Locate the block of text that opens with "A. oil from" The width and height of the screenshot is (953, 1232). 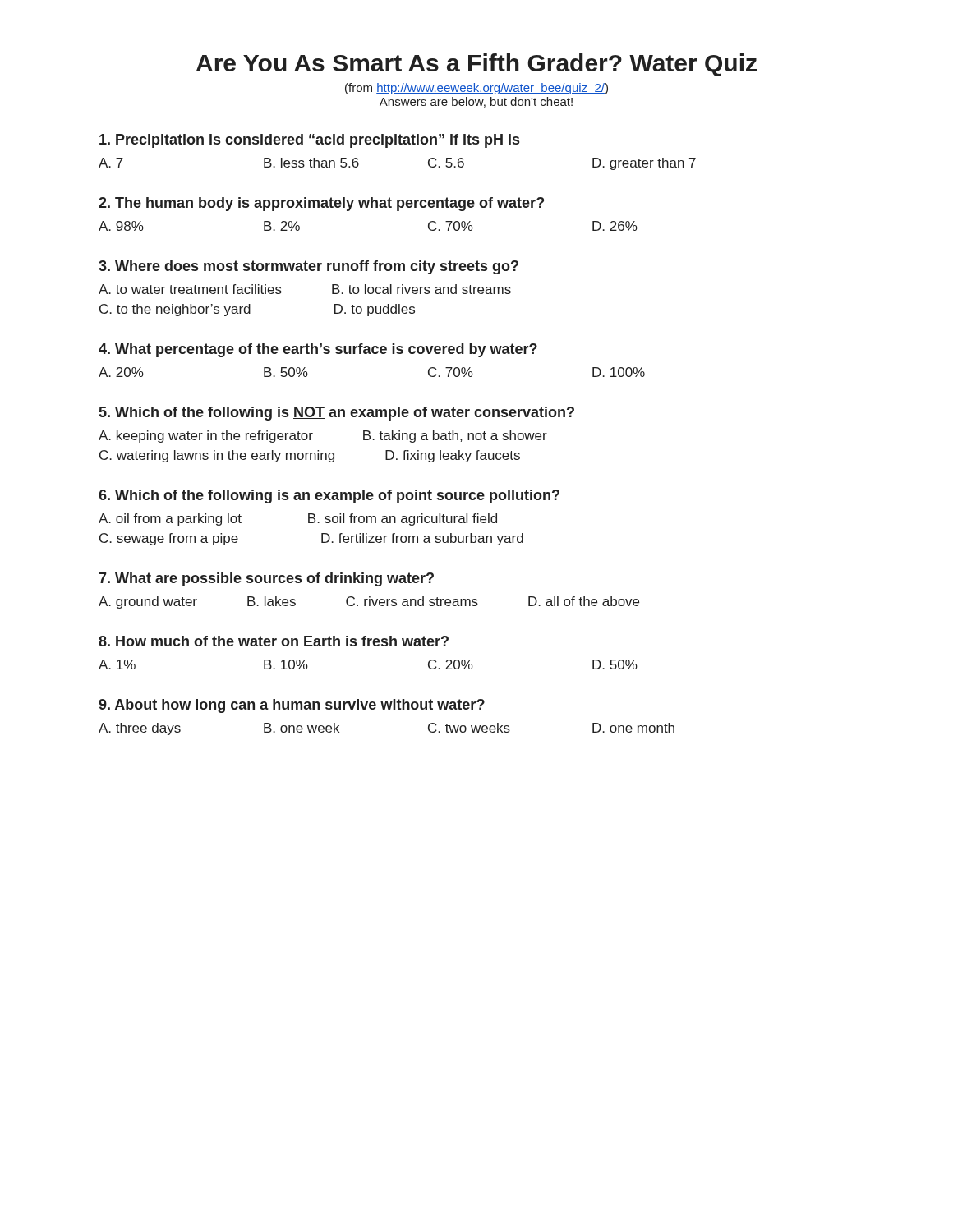pos(476,519)
